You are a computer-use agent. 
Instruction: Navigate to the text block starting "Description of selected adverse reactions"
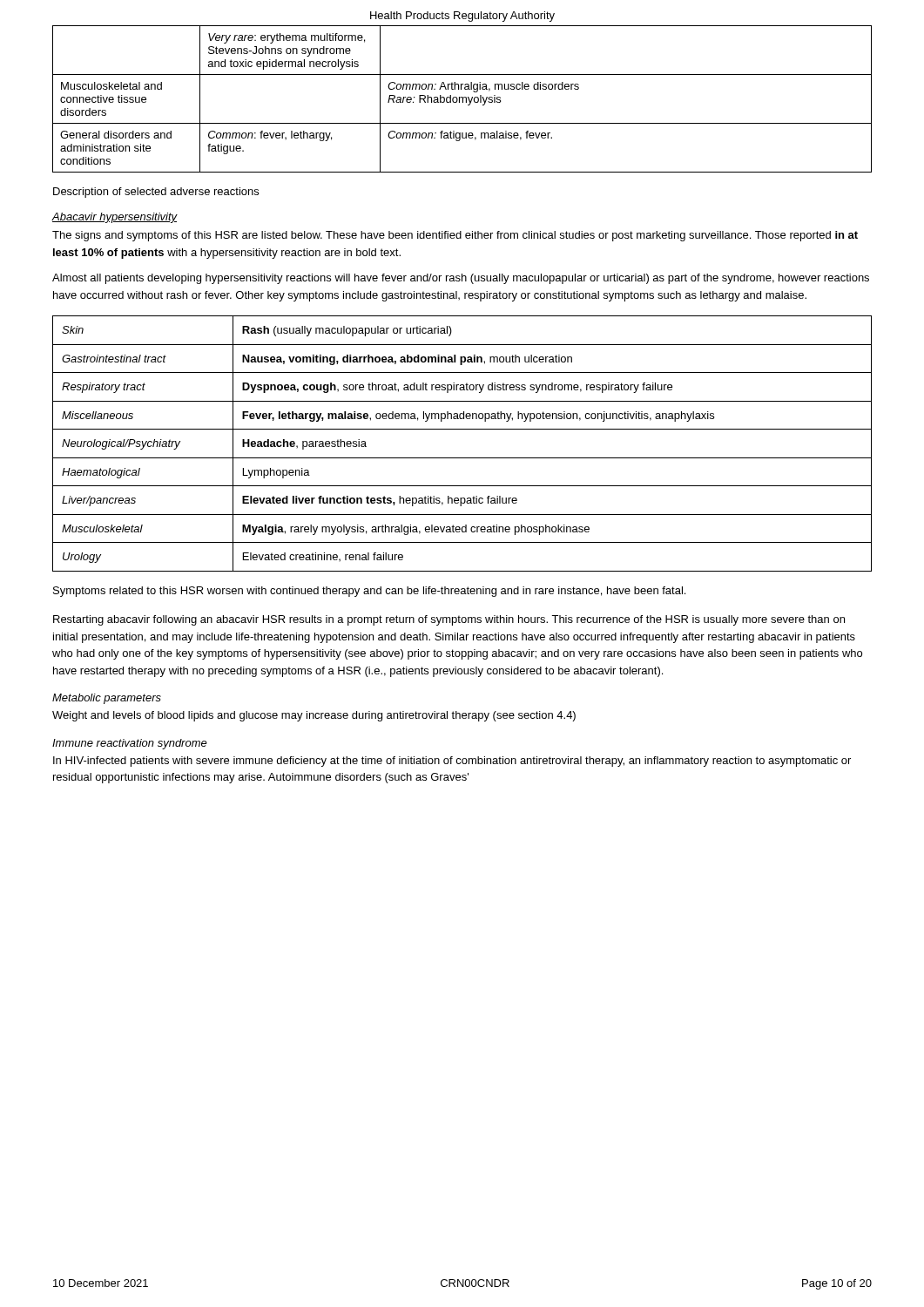(x=156, y=191)
